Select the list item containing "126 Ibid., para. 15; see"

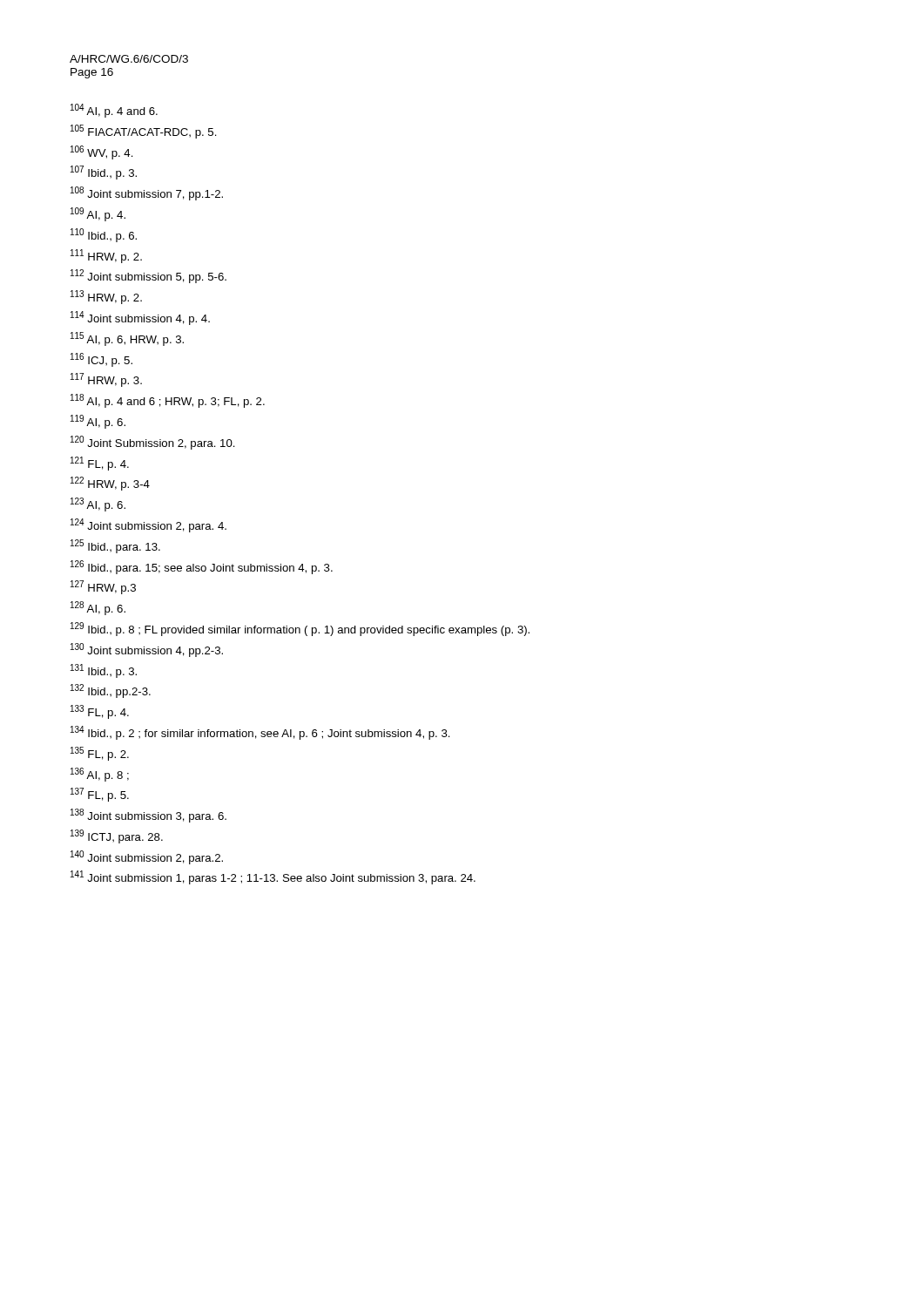click(x=201, y=566)
